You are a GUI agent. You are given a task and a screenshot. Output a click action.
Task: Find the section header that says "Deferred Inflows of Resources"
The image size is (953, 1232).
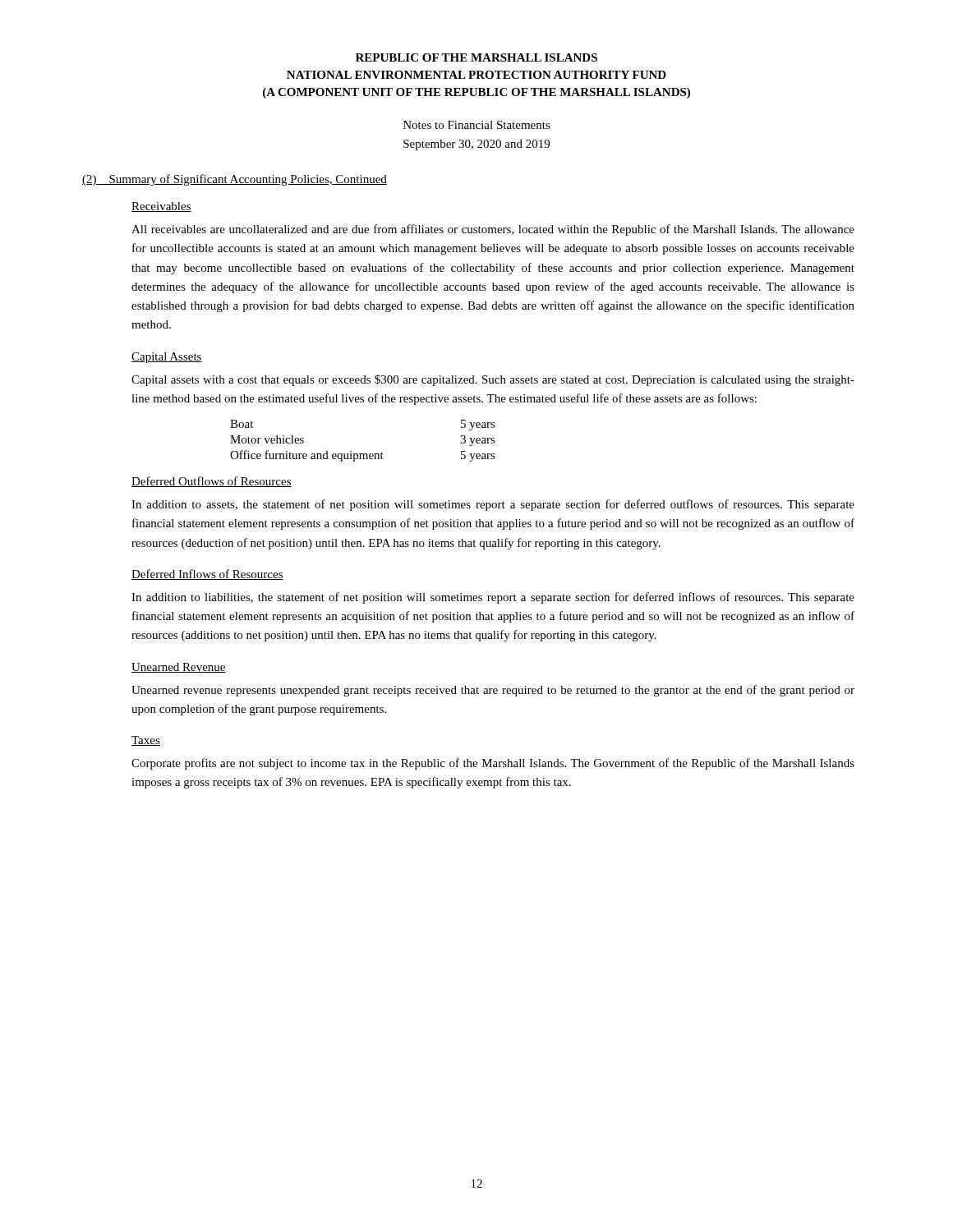click(207, 574)
